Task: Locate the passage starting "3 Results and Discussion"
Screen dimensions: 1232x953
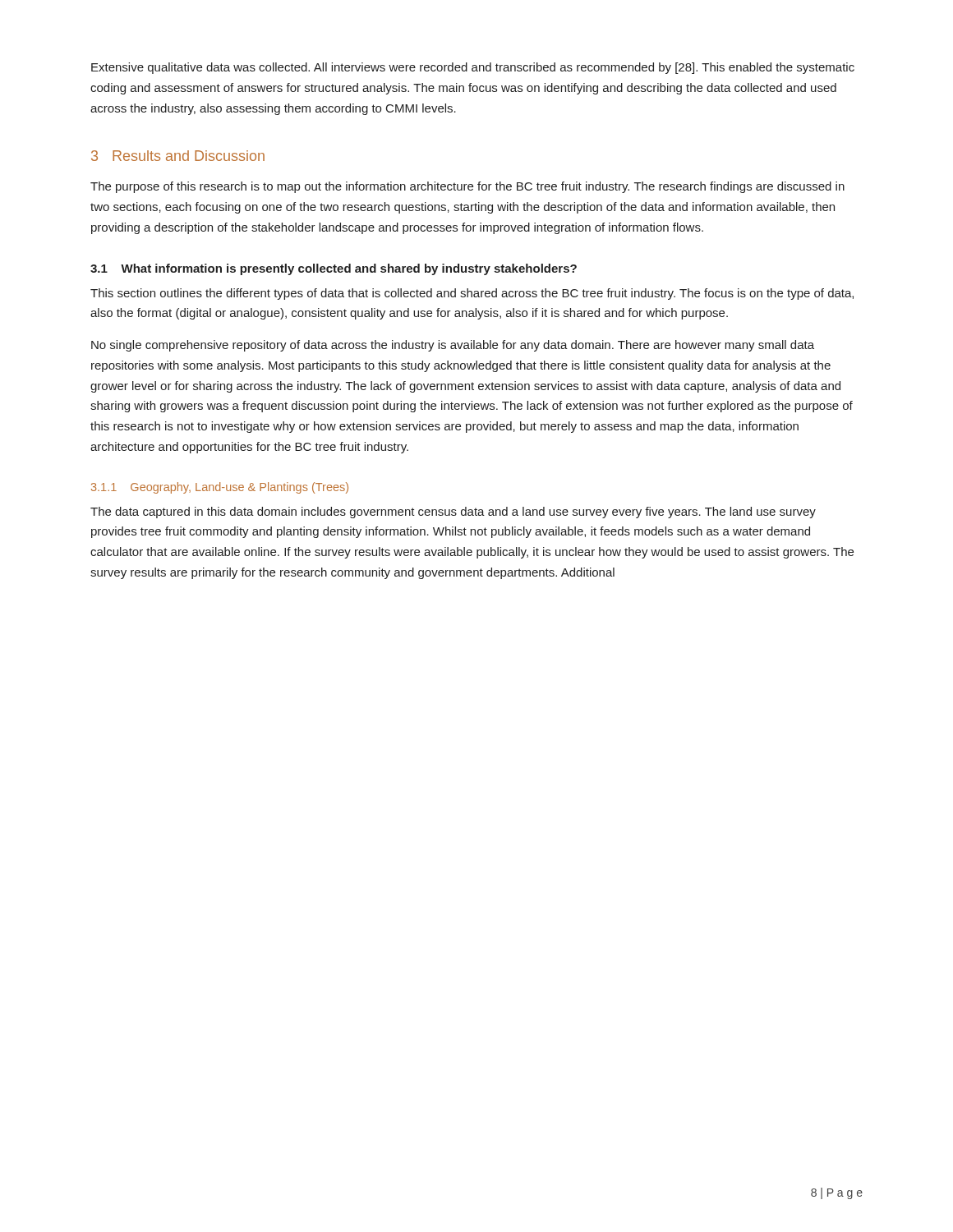Action: click(x=178, y=157)
